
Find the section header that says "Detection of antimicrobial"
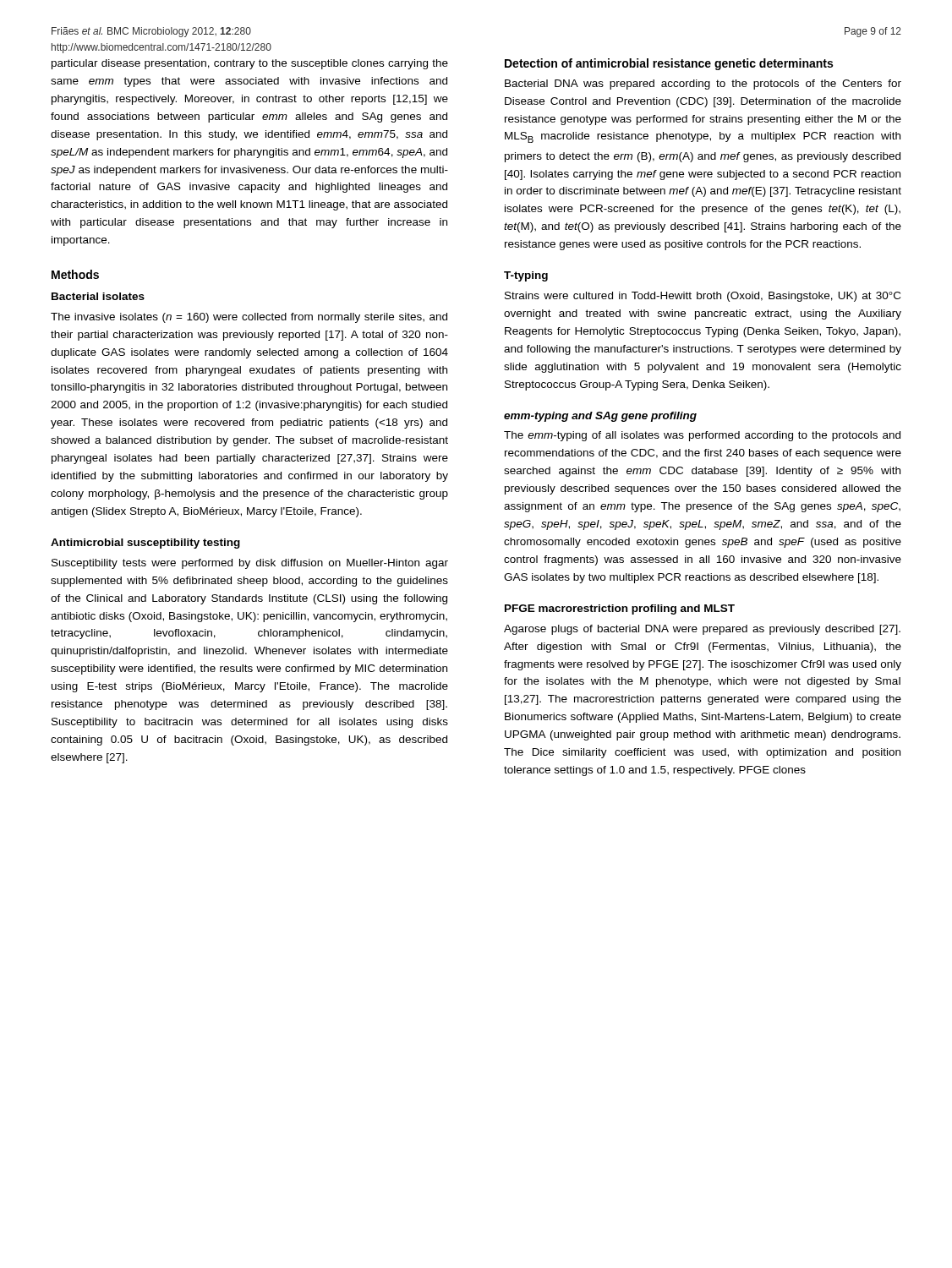point(669,63)
